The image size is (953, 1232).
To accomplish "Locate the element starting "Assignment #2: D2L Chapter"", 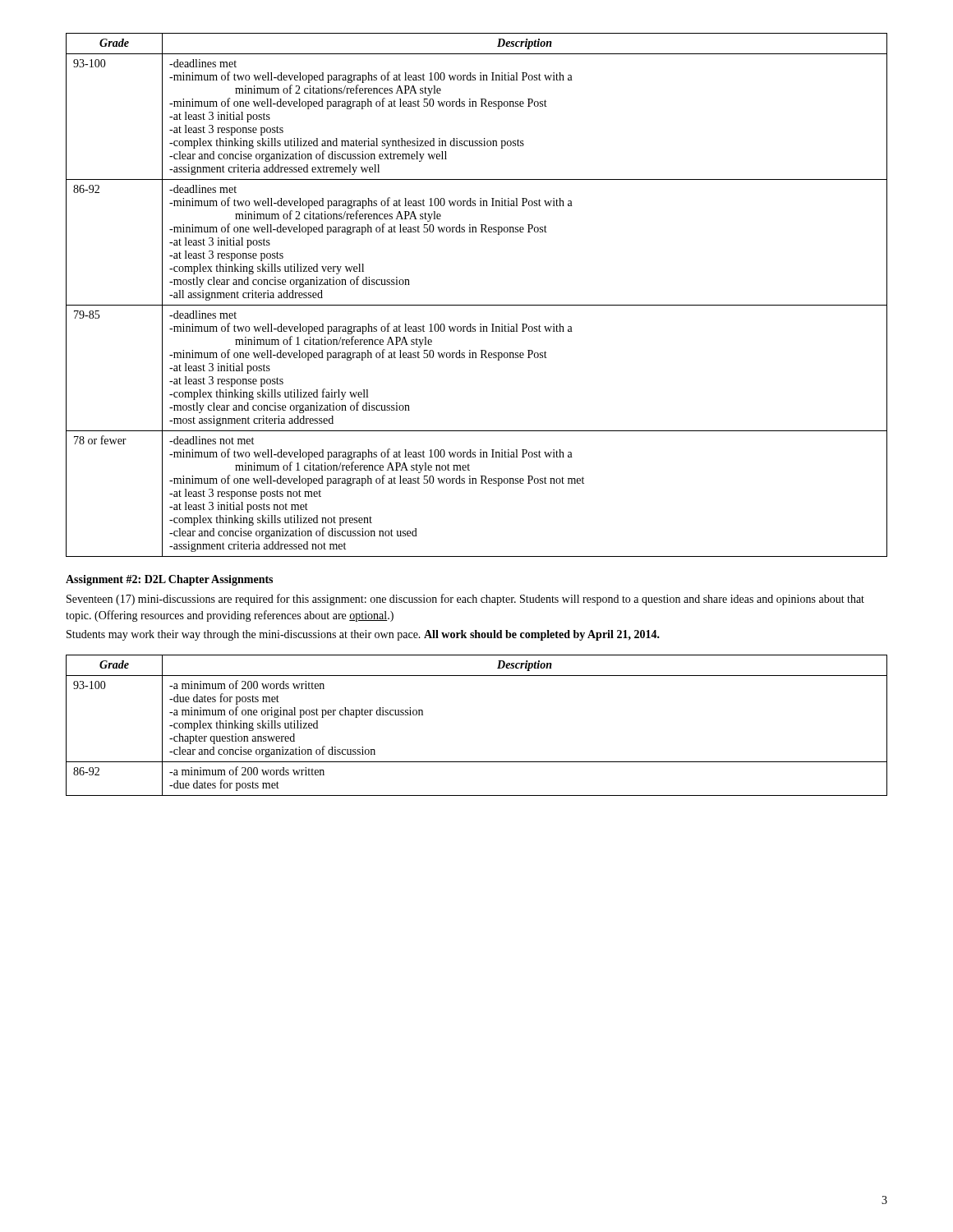I will [x=169, y=579].
